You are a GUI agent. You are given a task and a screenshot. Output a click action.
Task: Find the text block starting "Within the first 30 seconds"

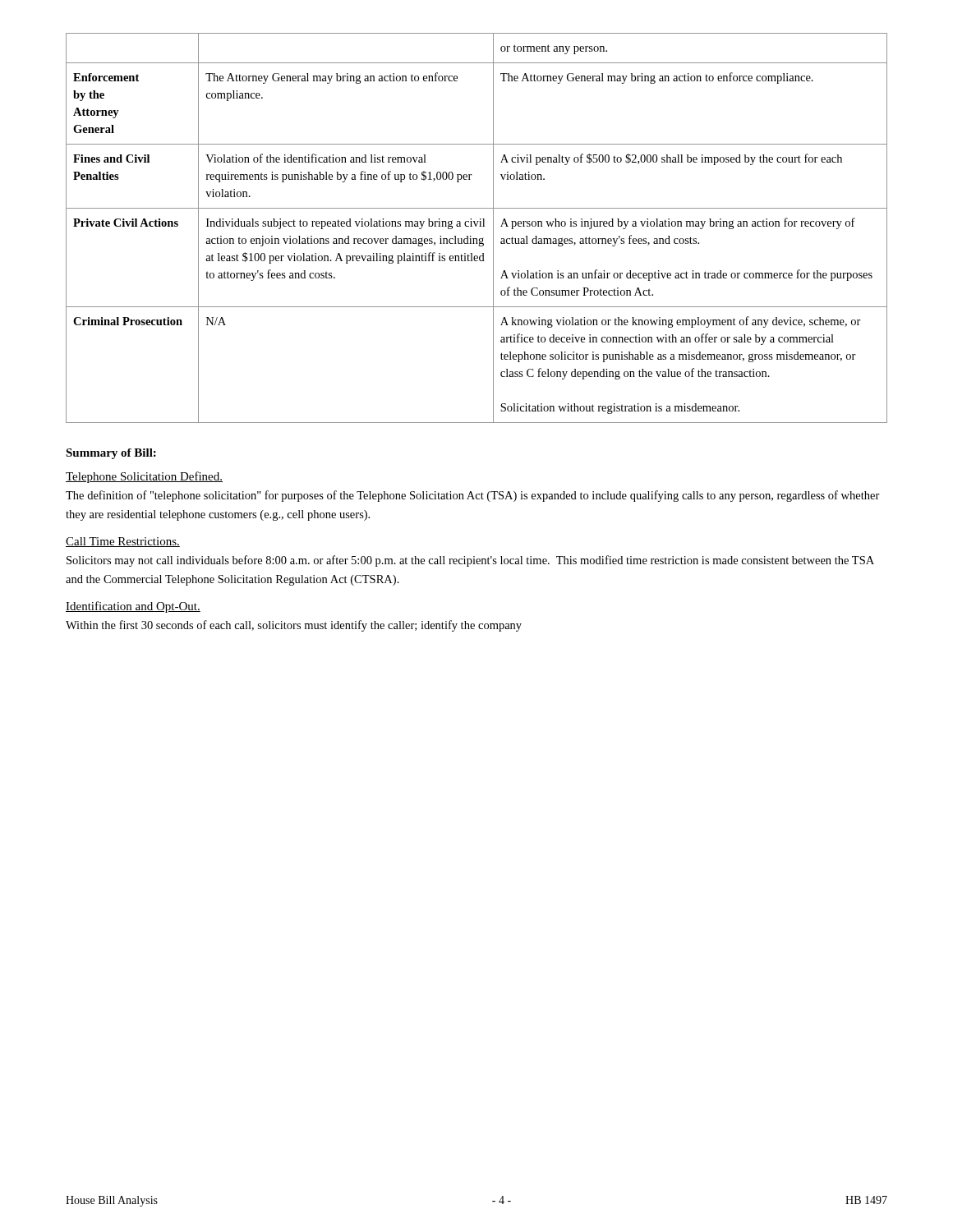pyautogui.click(x=476, y=625)
